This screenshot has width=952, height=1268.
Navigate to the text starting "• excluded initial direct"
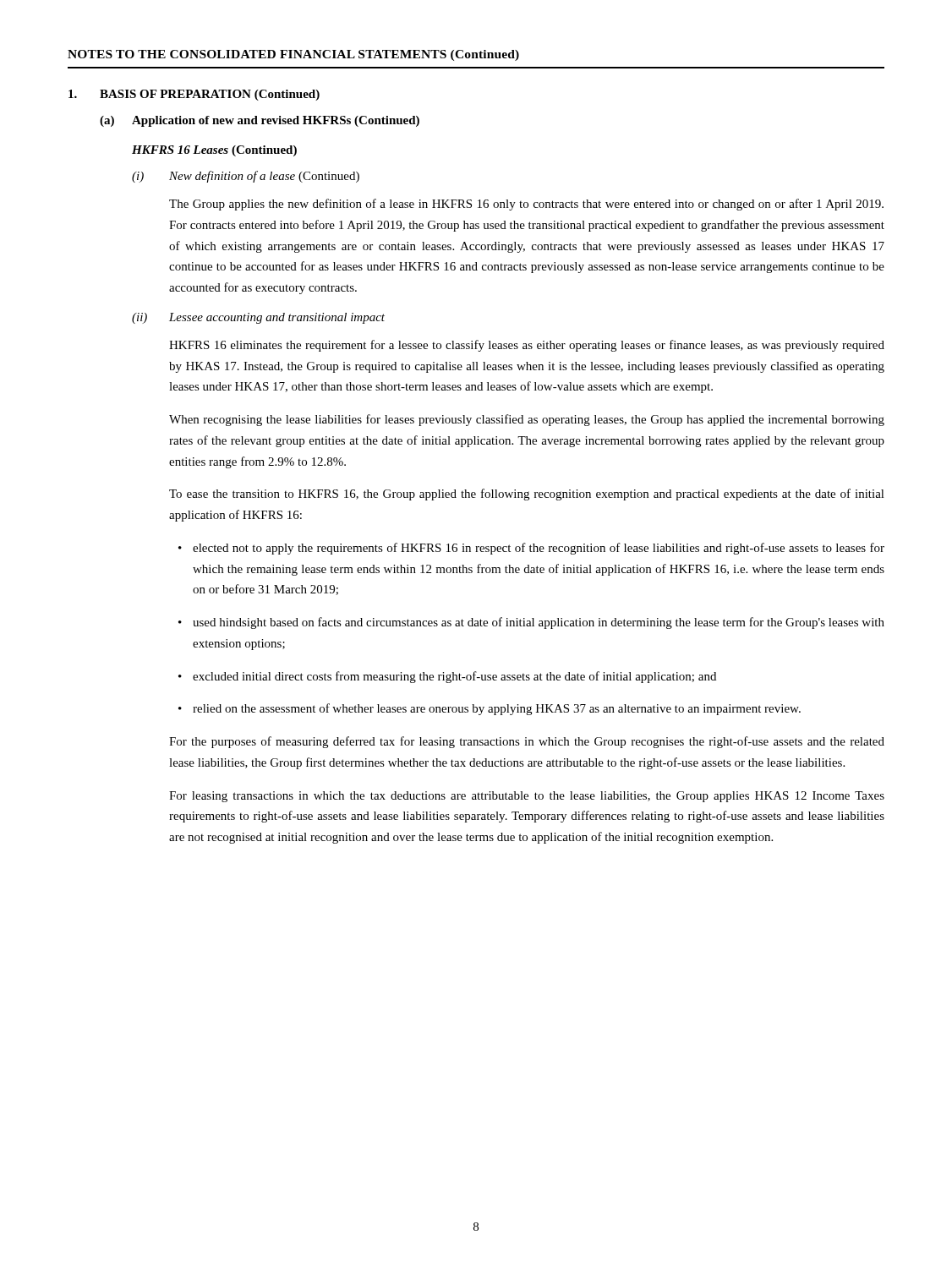[531, 676]
